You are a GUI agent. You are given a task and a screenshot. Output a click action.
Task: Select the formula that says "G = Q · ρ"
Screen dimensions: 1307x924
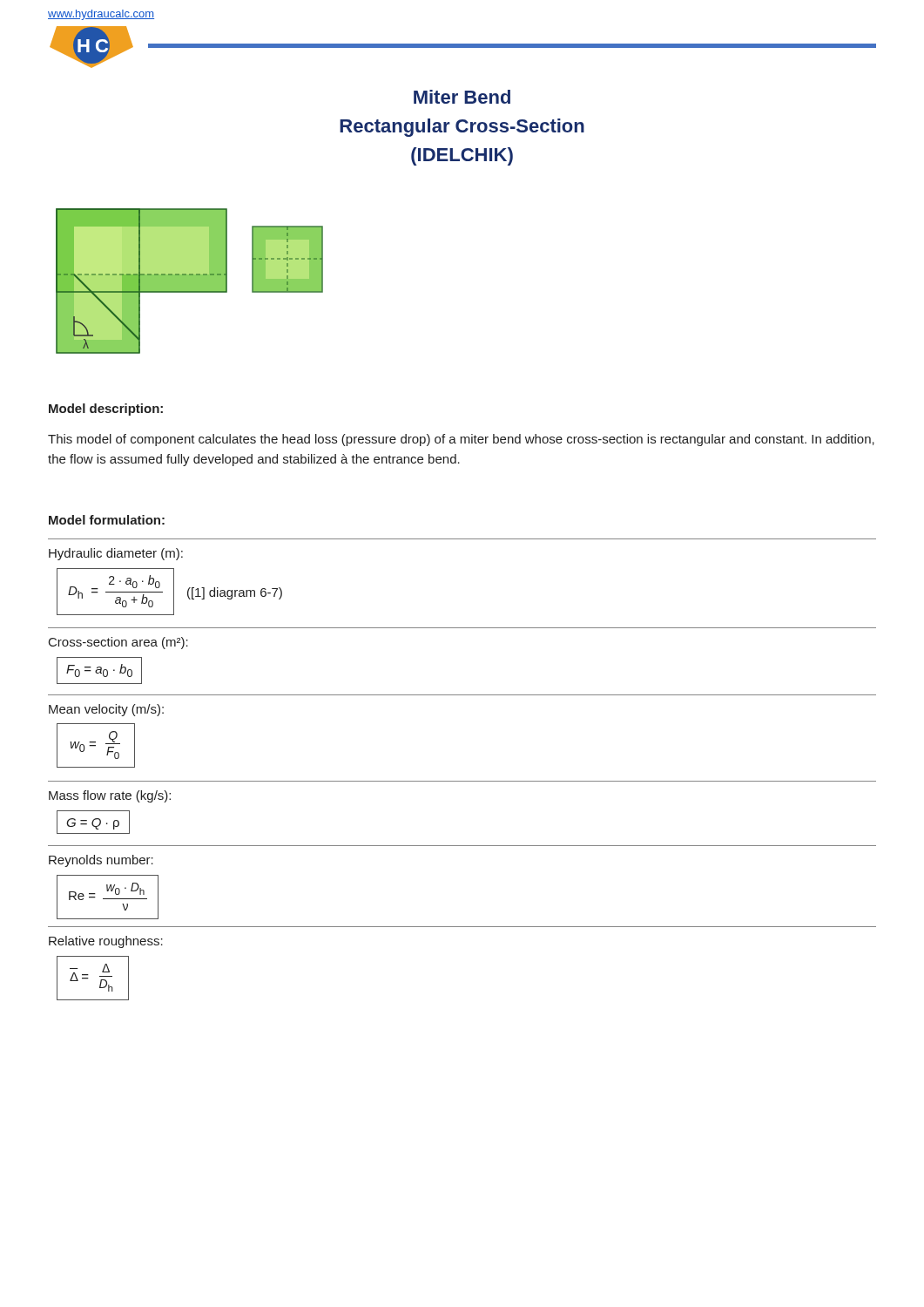(93, 822)
